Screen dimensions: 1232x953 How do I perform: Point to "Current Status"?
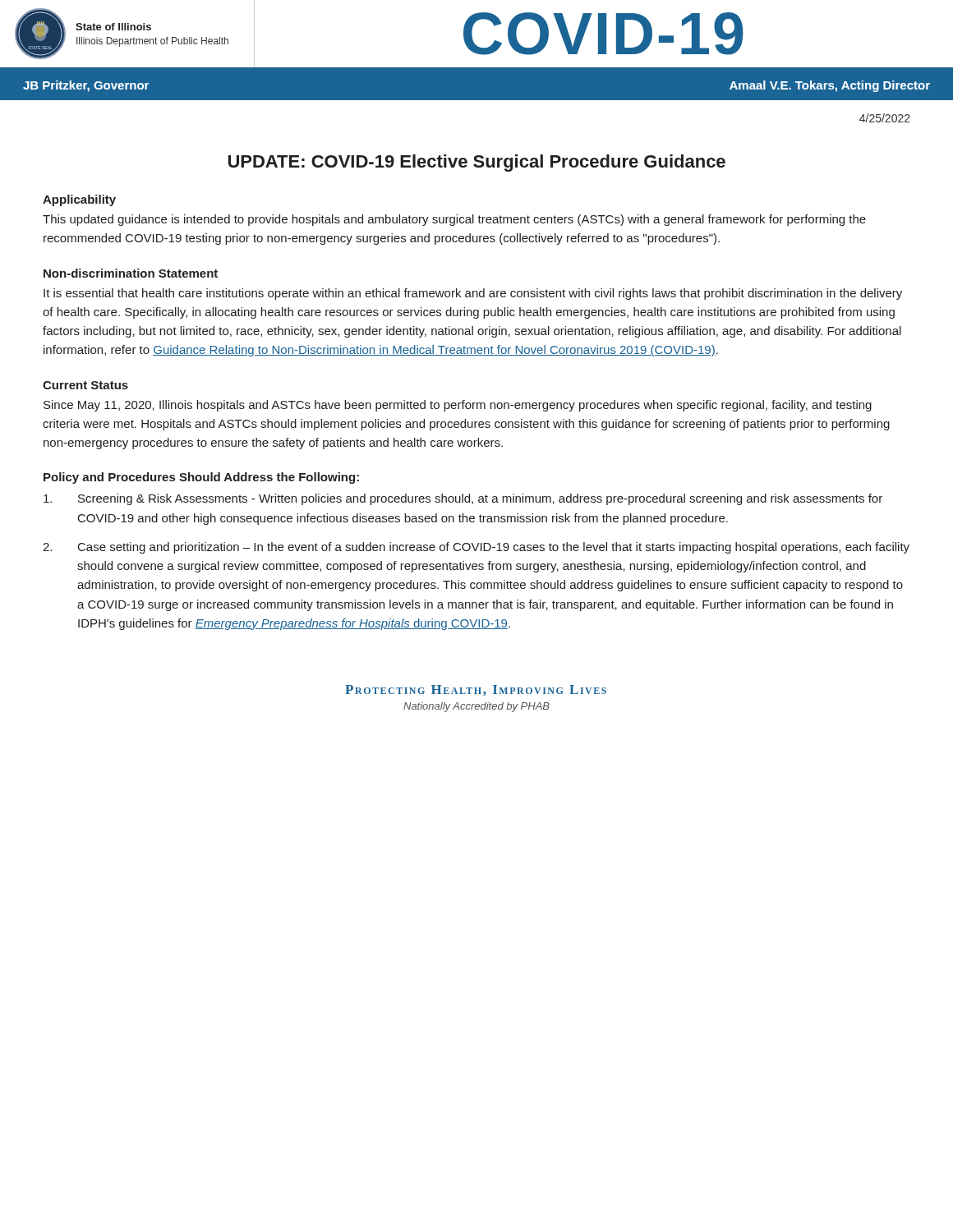(x=85, y=384)
